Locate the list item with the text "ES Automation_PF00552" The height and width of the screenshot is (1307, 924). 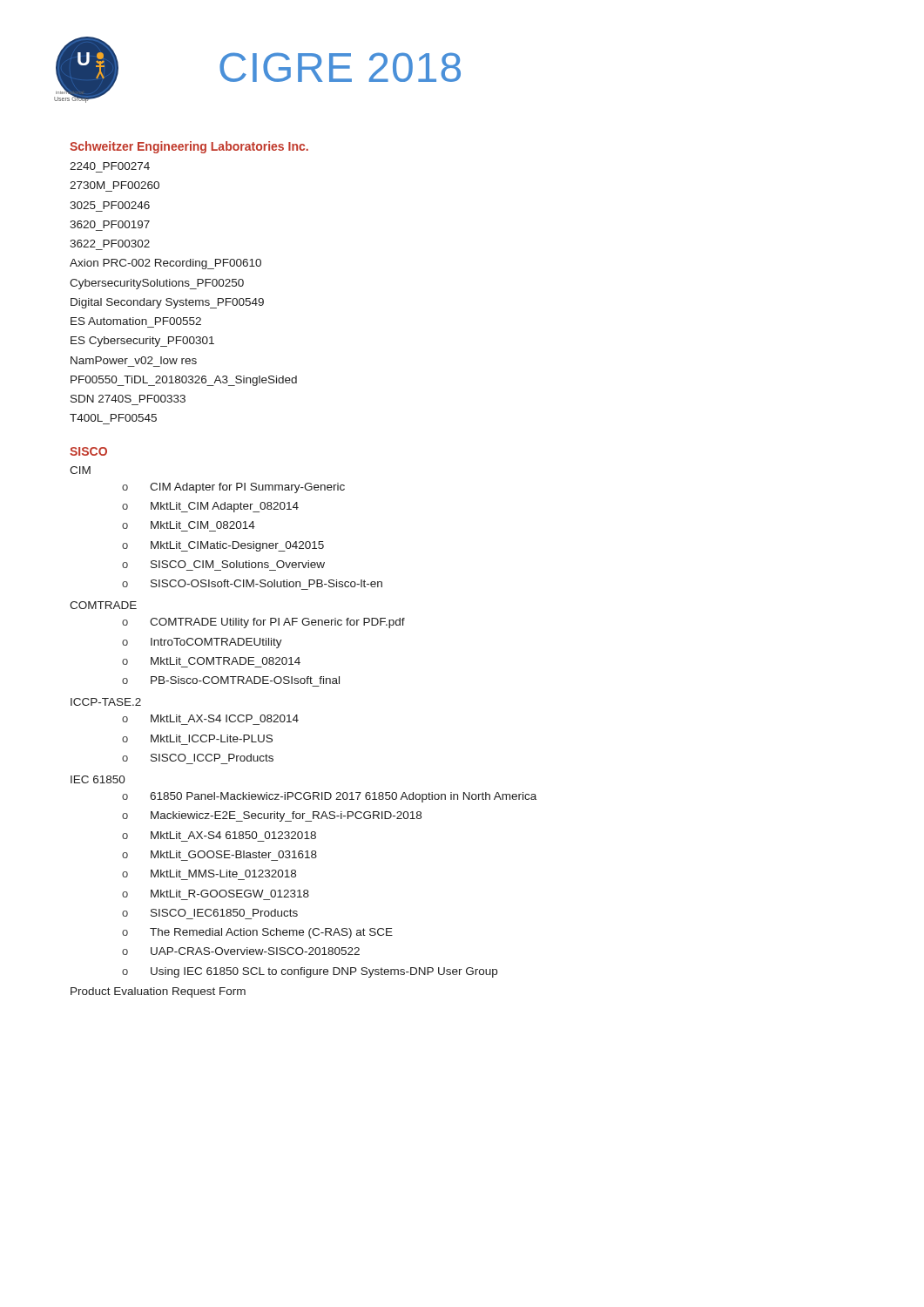click(136, 321)
